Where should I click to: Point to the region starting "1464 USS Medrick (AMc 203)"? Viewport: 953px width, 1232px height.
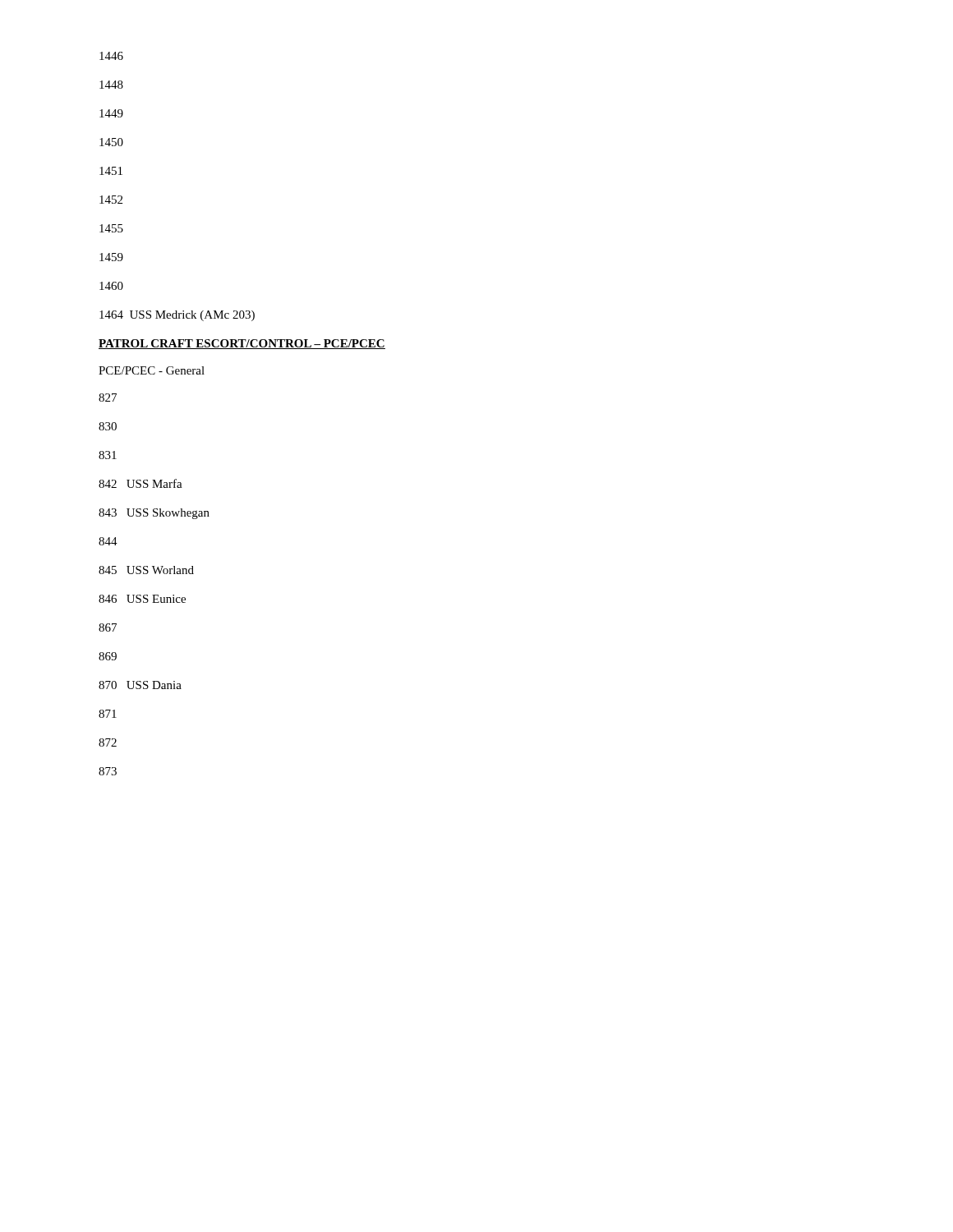coord(177,315)
